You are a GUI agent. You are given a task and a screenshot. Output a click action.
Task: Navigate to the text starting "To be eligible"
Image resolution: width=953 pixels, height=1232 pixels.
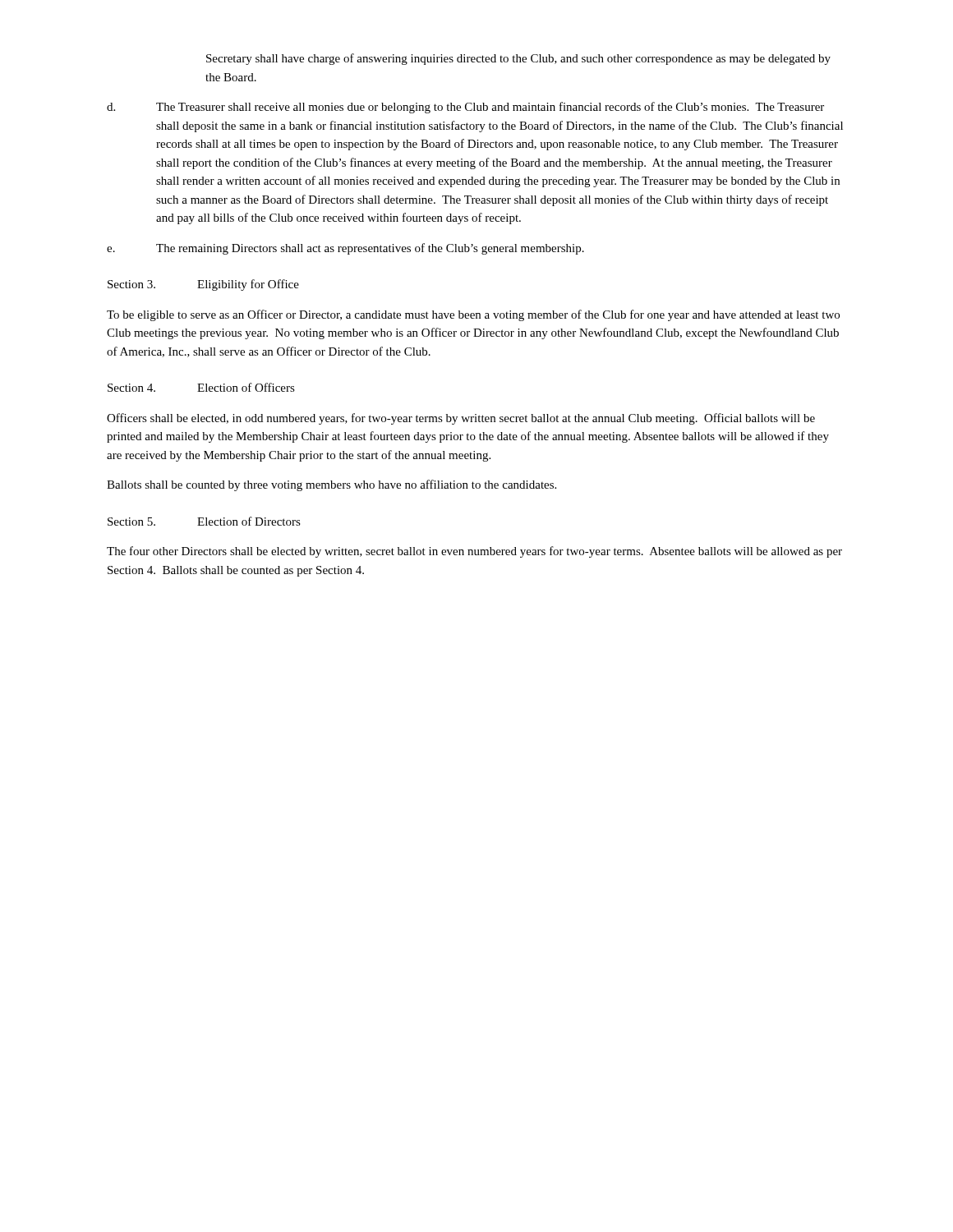click(x=474, y=333)
